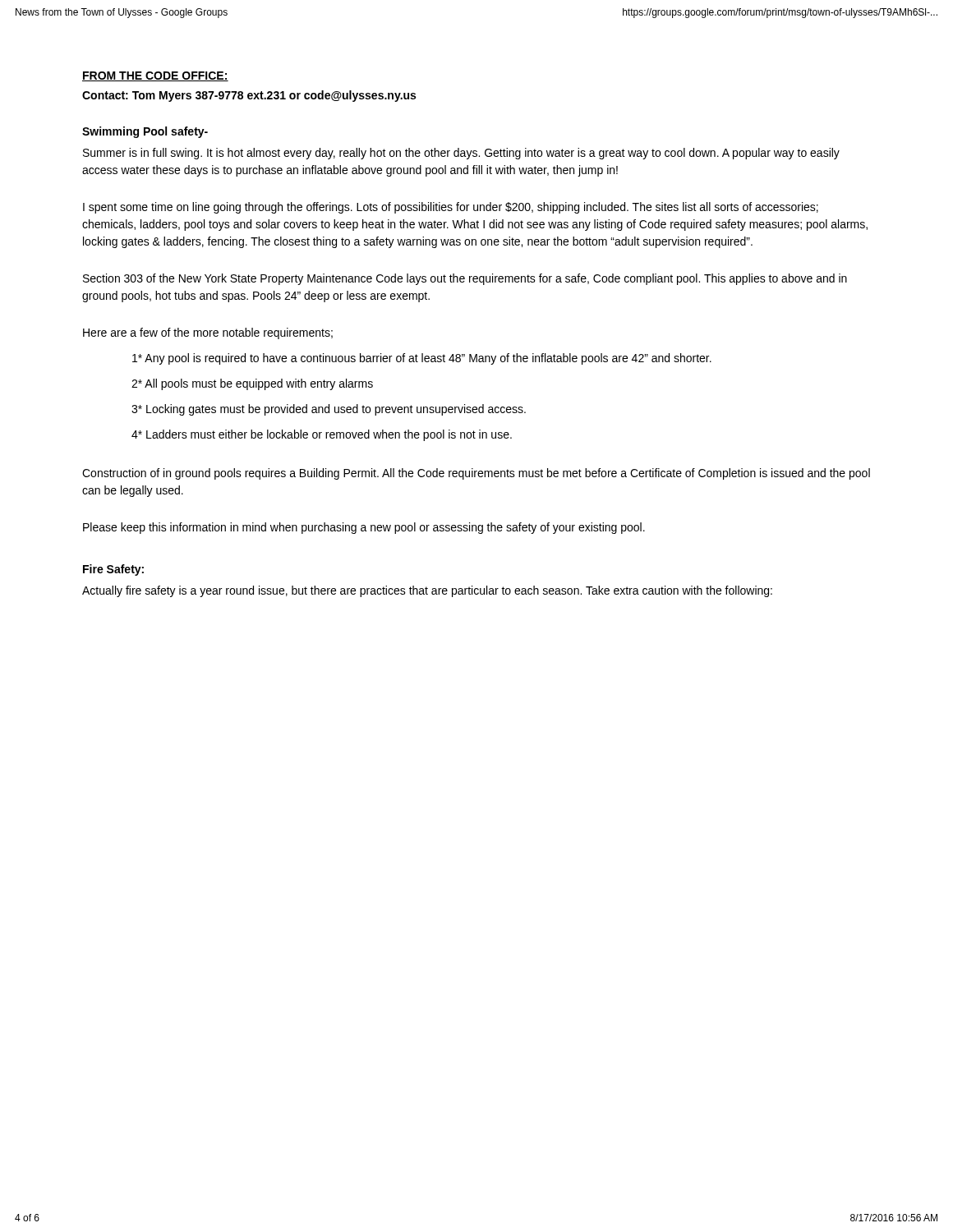Locate the text block starting "FROM THE CODE OFFICE:"
This screenshot has width=953, height=1232.
coord(155,76)
